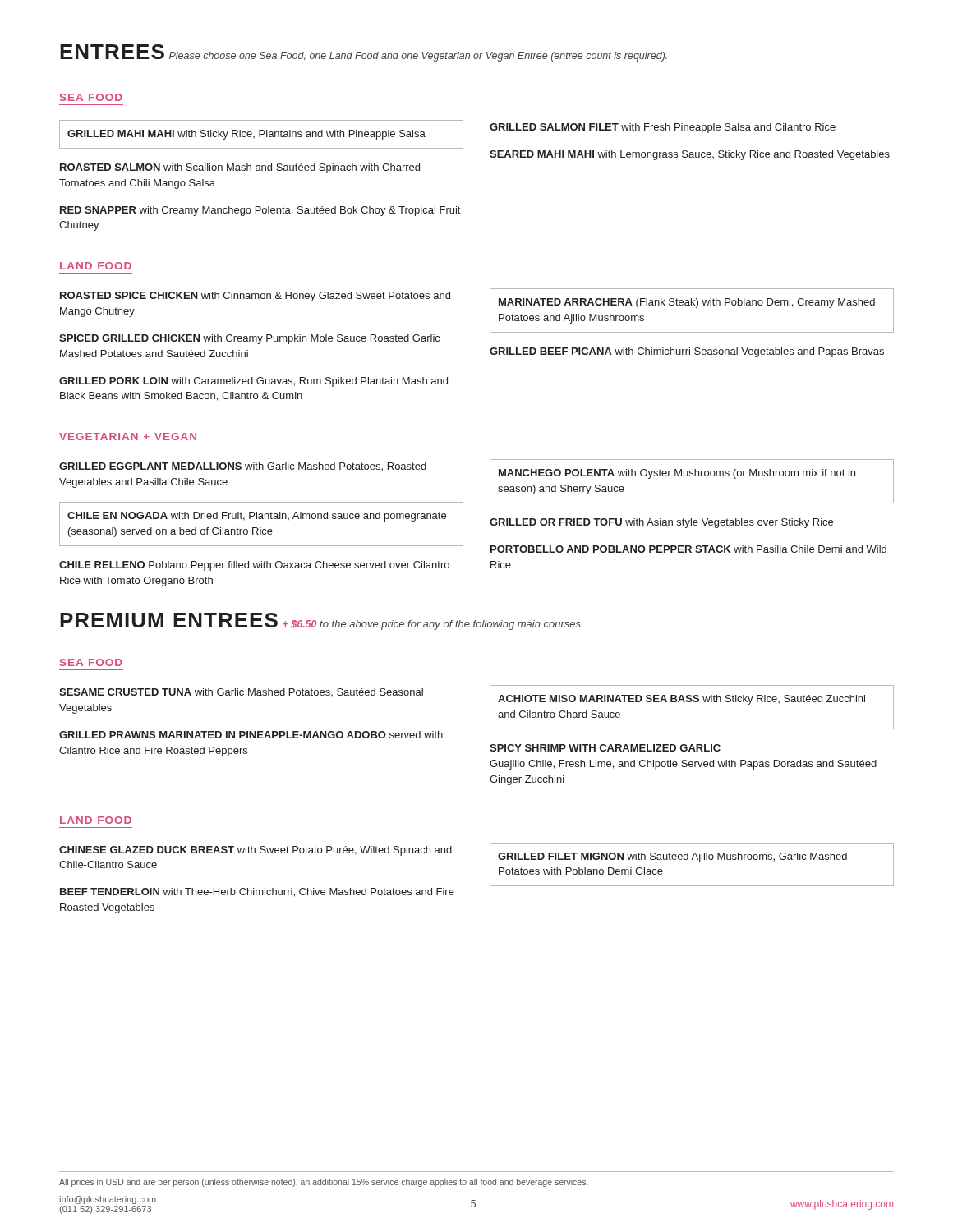Image resolution: width=953 pixels, height=1232 pixels.
Task: Locate the list item containing "RED SNAPPER with Creamy Manchego Polenta, Sautéed"
Action: 260,217
